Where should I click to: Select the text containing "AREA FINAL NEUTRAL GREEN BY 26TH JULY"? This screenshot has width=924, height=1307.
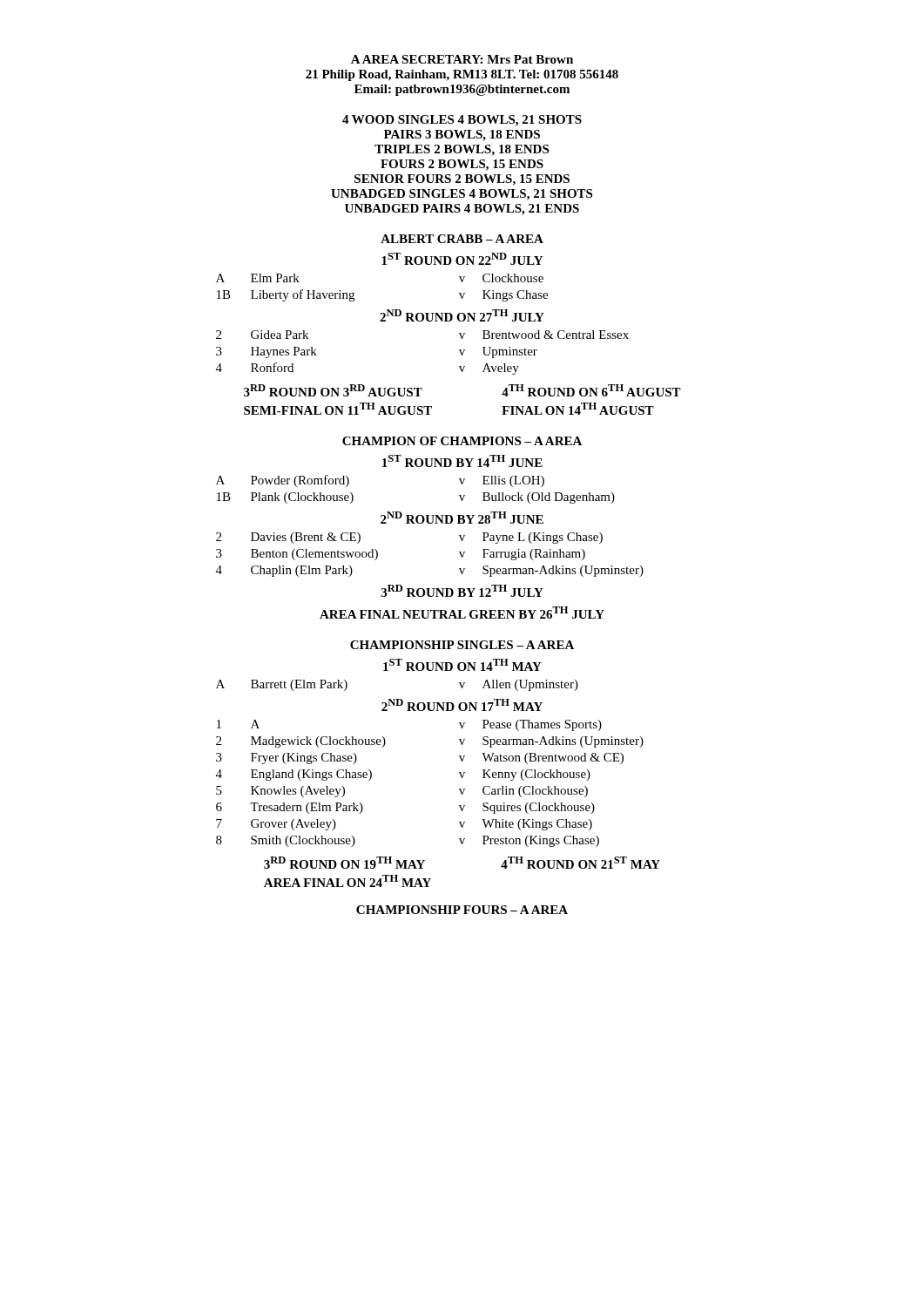tap(462, 613)
